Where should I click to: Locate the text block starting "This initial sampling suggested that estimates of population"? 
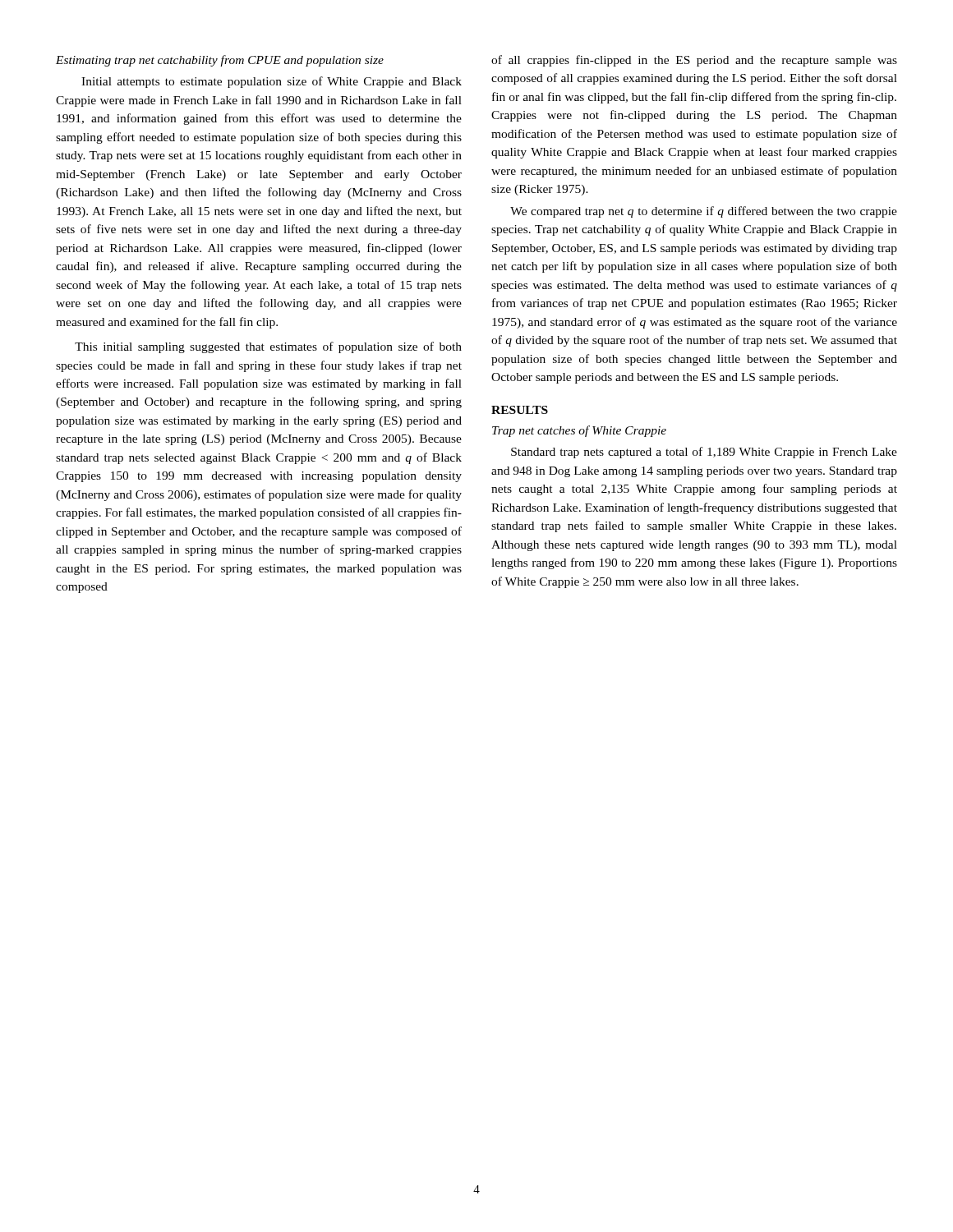pos(259,467)
